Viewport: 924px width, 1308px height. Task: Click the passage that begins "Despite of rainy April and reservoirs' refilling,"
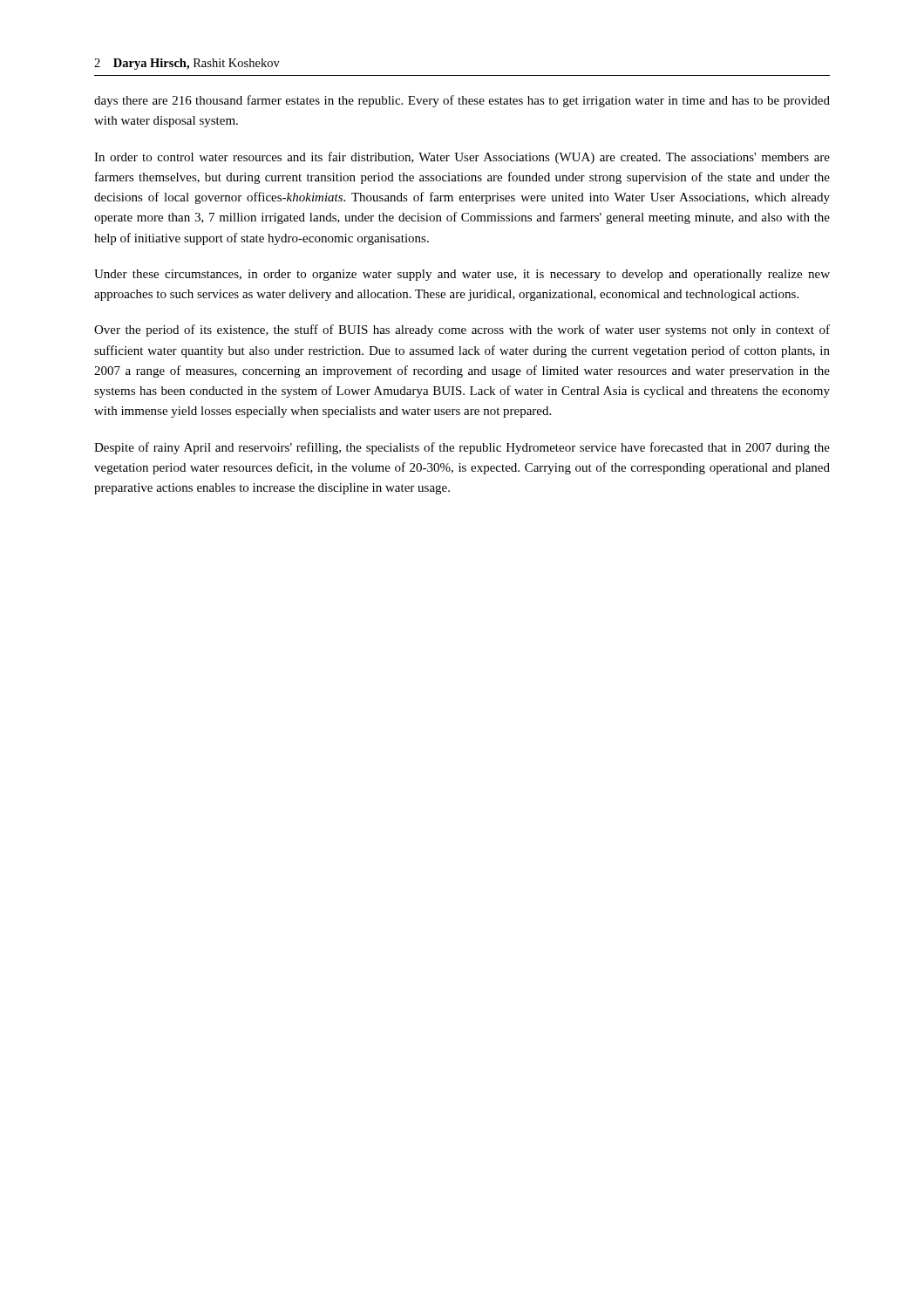tap(462, 467)
